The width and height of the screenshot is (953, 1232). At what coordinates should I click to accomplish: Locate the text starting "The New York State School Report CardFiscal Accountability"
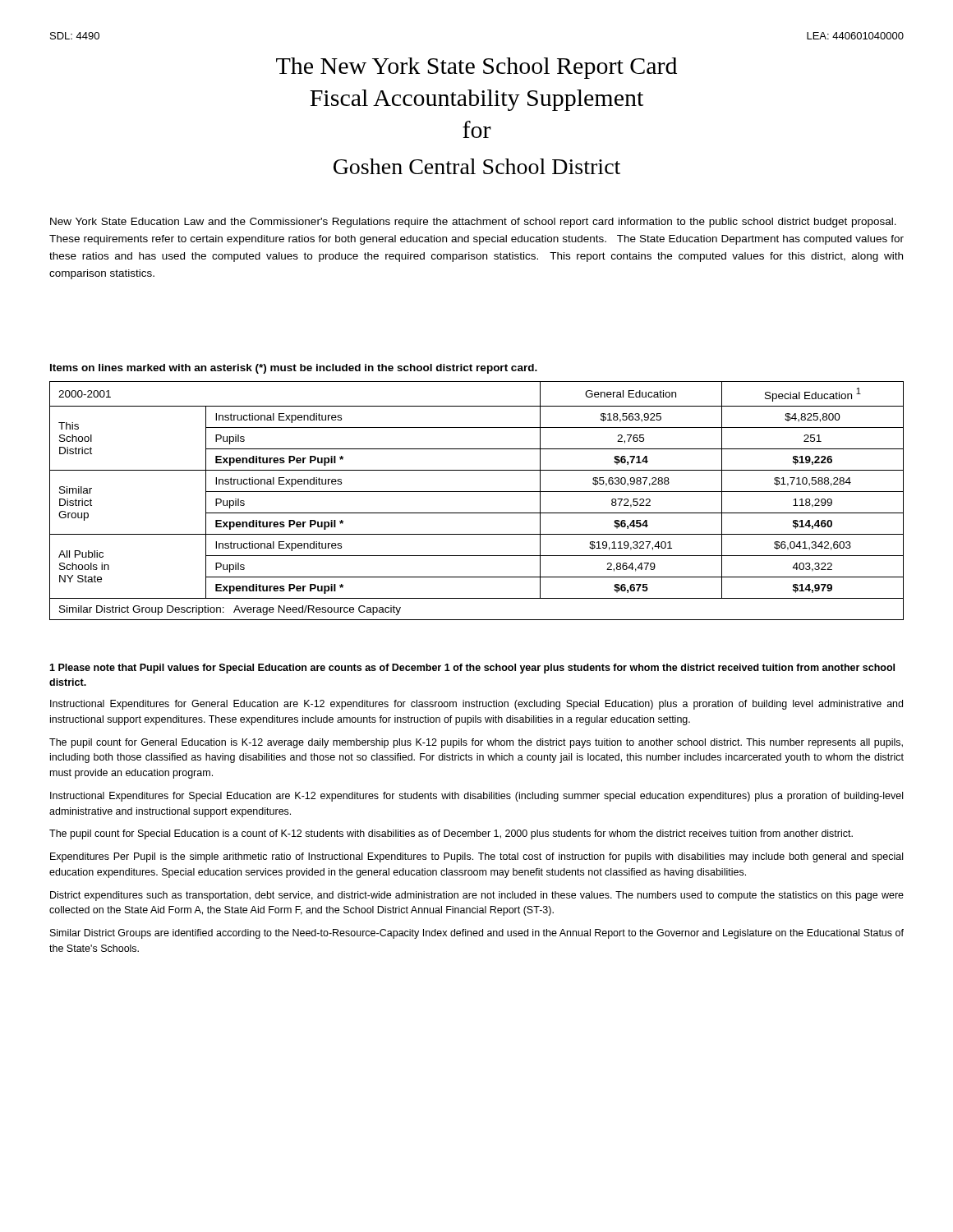pos(476,116)
